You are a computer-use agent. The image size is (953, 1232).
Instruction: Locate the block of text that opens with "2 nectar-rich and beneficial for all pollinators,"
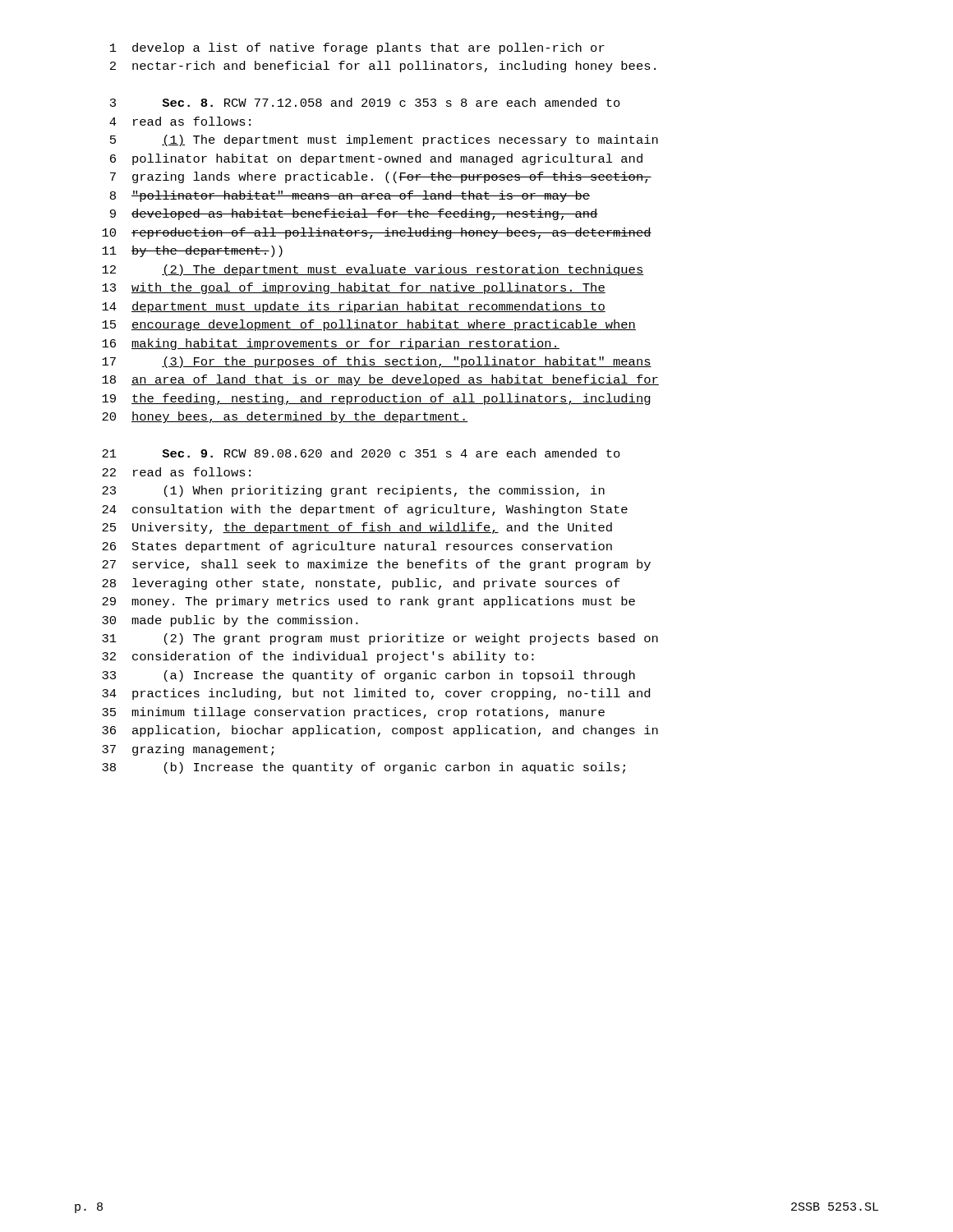[476, 67]
